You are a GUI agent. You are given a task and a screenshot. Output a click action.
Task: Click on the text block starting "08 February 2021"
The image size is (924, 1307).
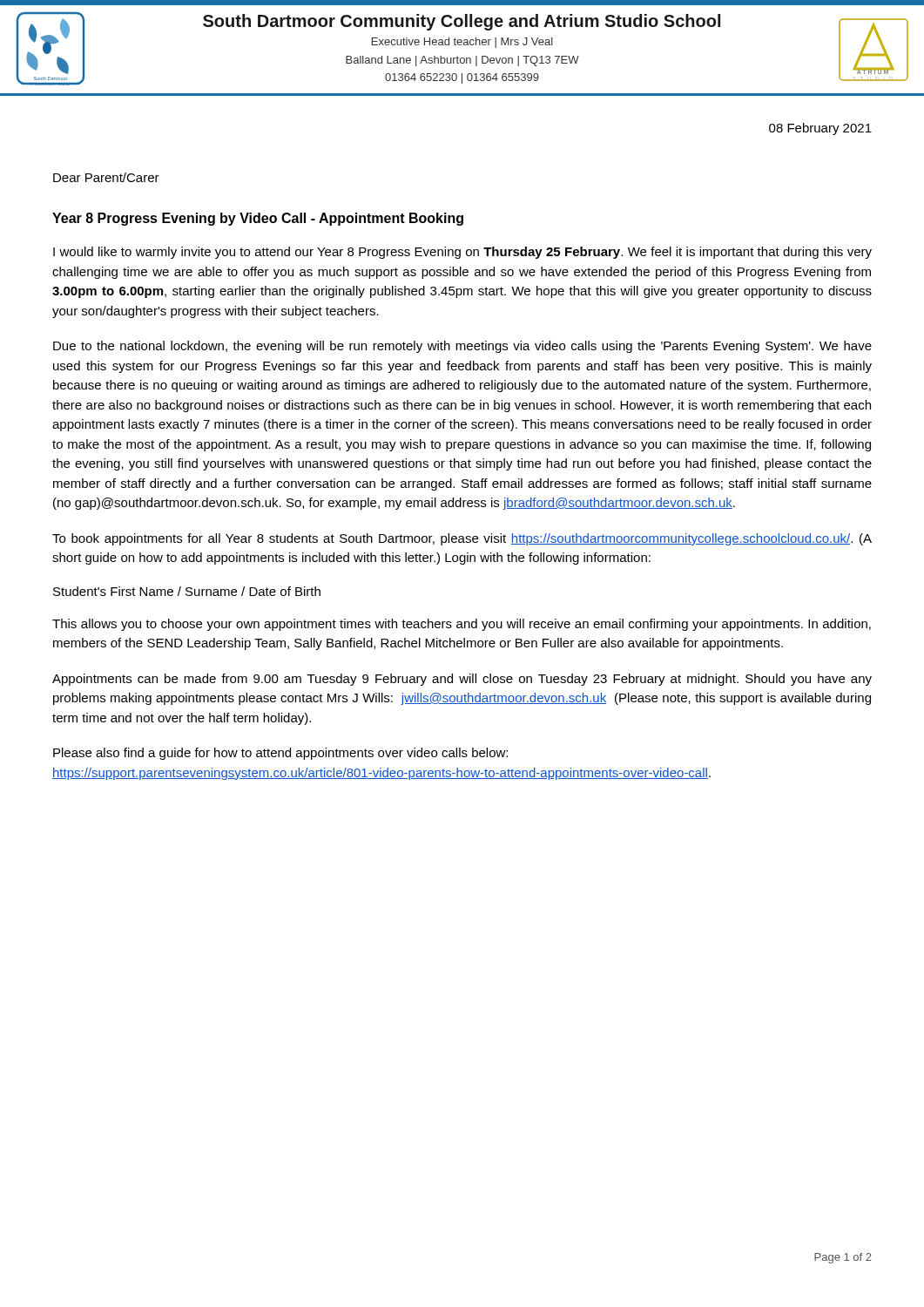pyautogui.click(x=820, y=128)
